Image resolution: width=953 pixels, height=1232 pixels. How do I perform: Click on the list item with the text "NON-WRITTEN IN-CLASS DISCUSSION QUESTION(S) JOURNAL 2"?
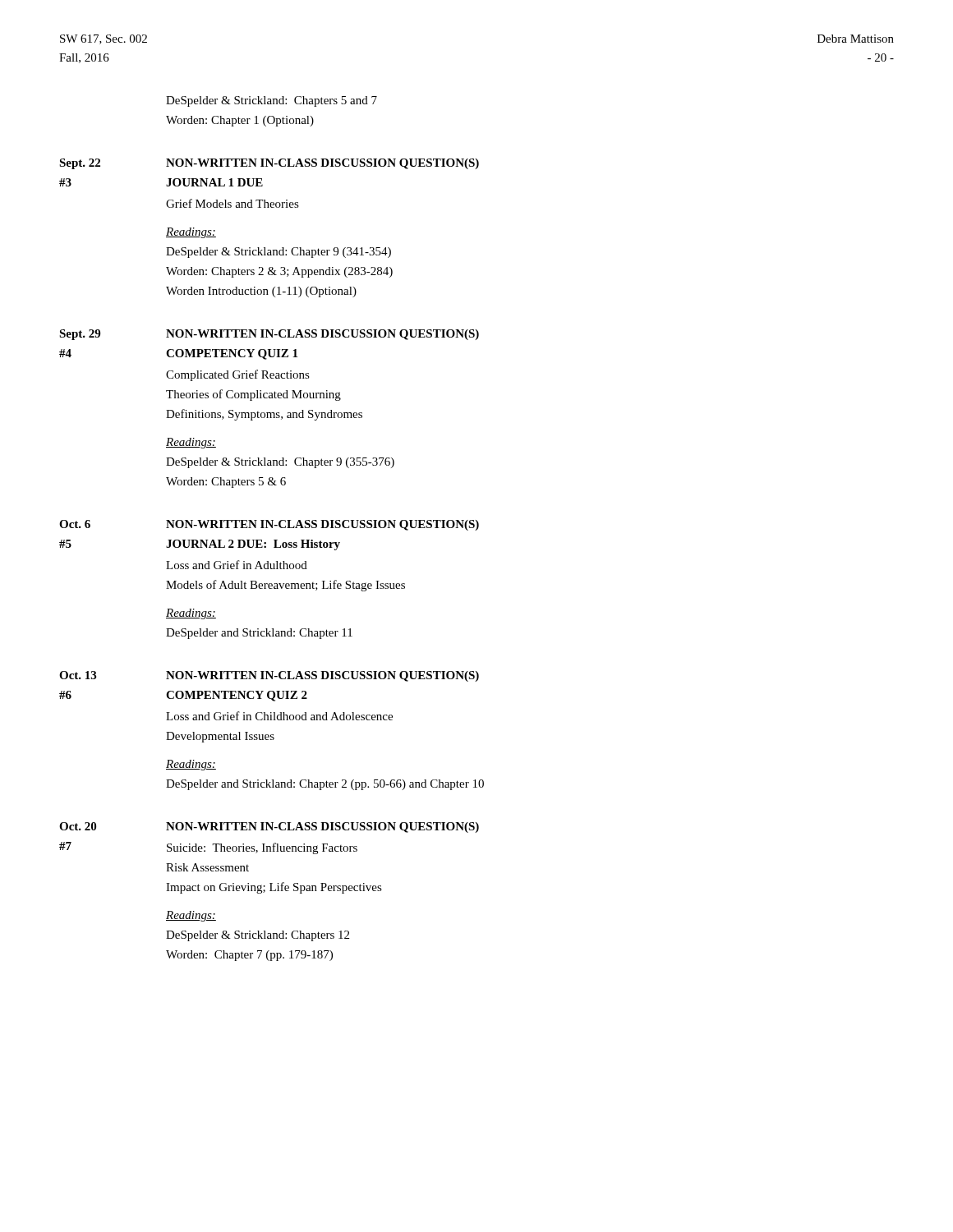(322, 525)
